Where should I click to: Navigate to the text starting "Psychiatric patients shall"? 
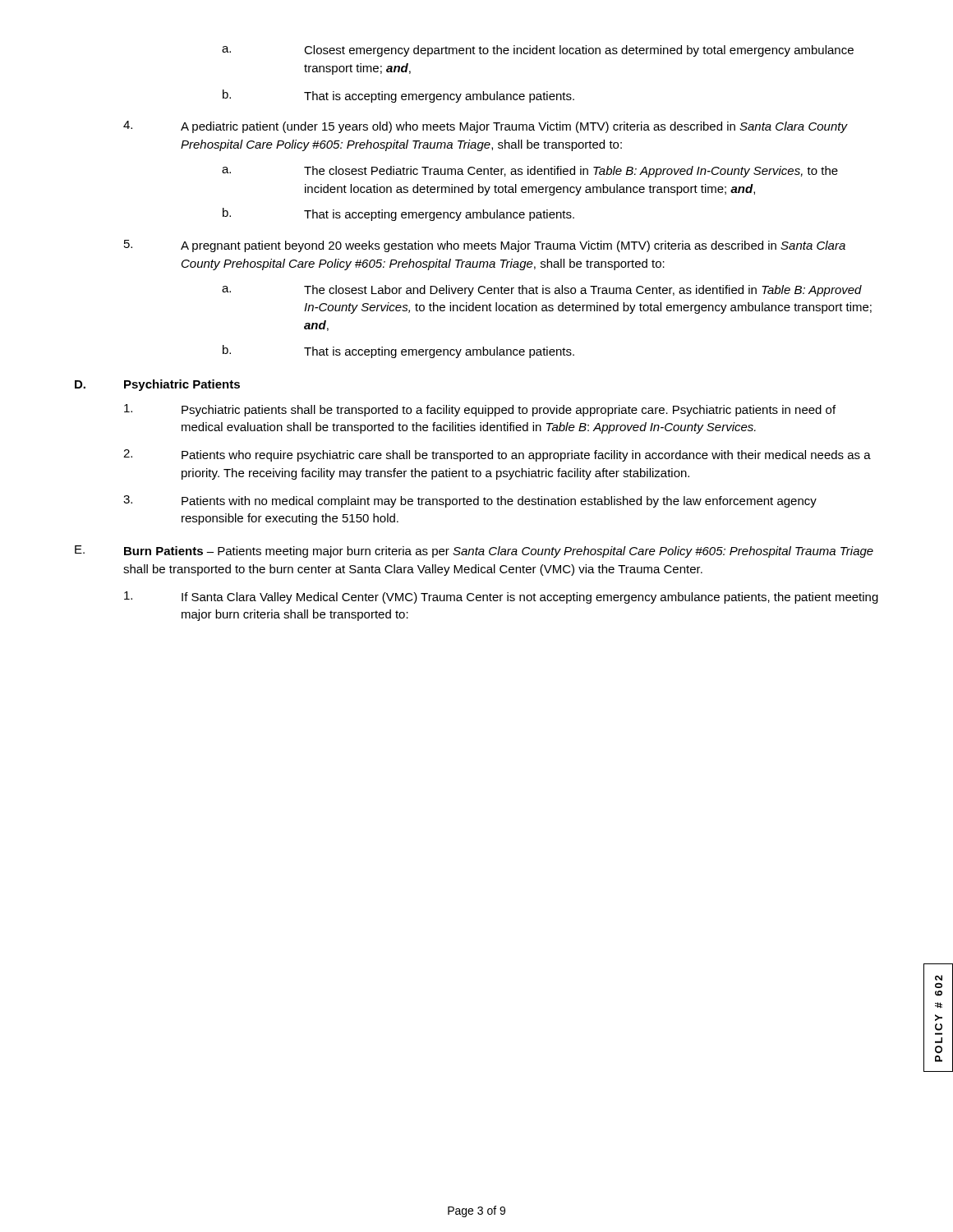[x=501, y=418]
